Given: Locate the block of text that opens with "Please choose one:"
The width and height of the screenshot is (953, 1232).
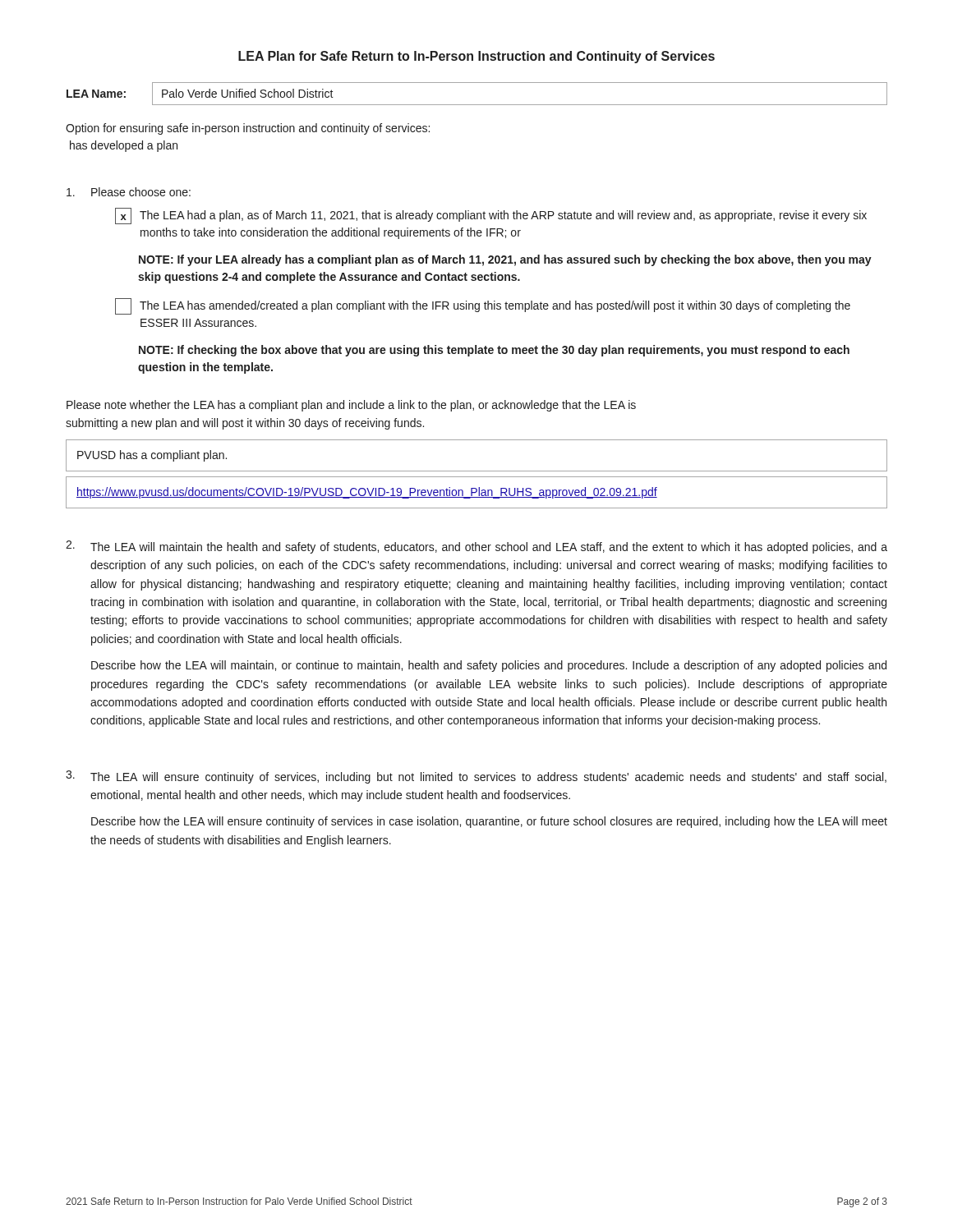Looking at the screenshot, I should [x=476, y=287].
